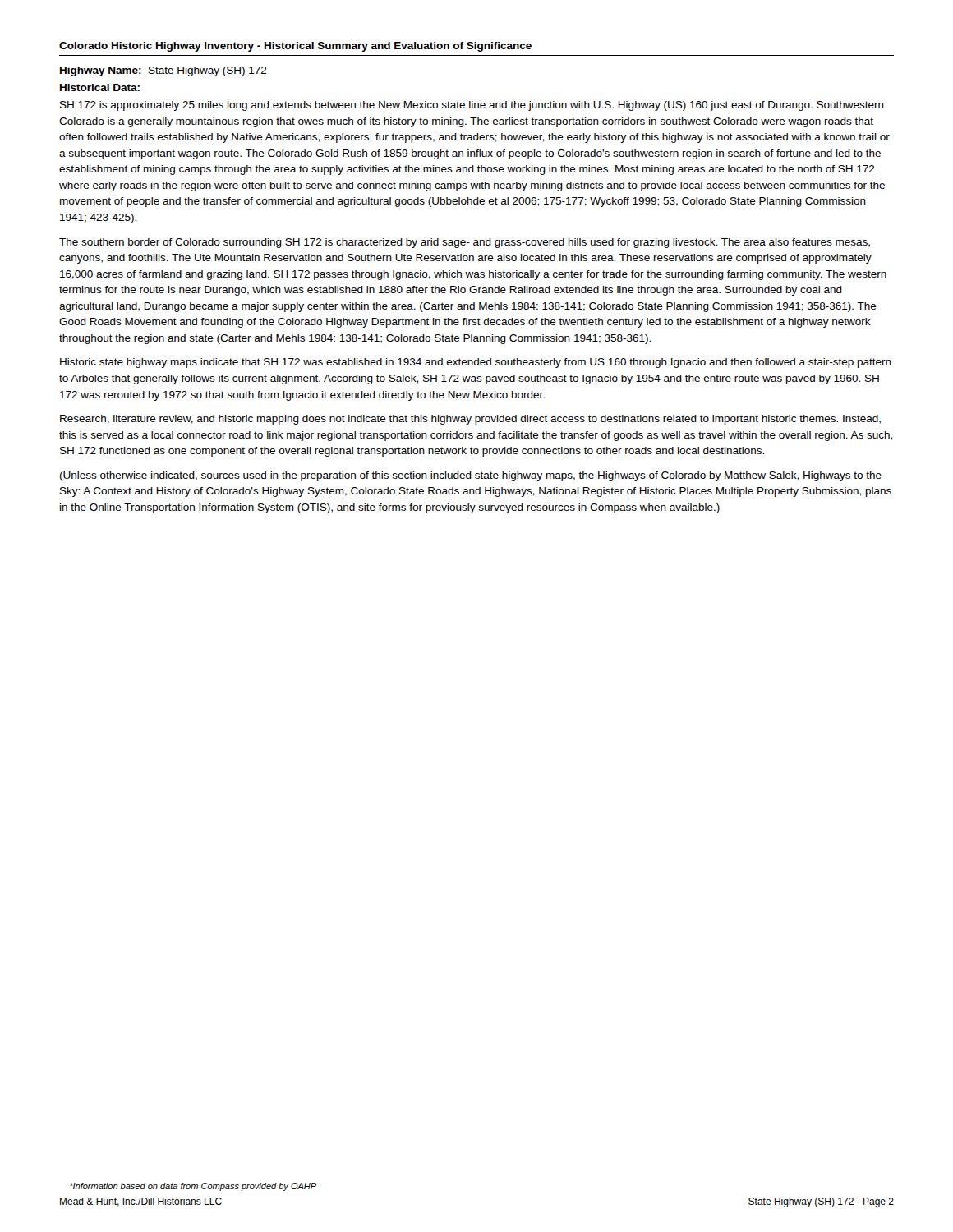Viewport: 953px width, 1232px height.
Task: Where is the passage that starts "Information based on"?
Action: click(188, 1186)
